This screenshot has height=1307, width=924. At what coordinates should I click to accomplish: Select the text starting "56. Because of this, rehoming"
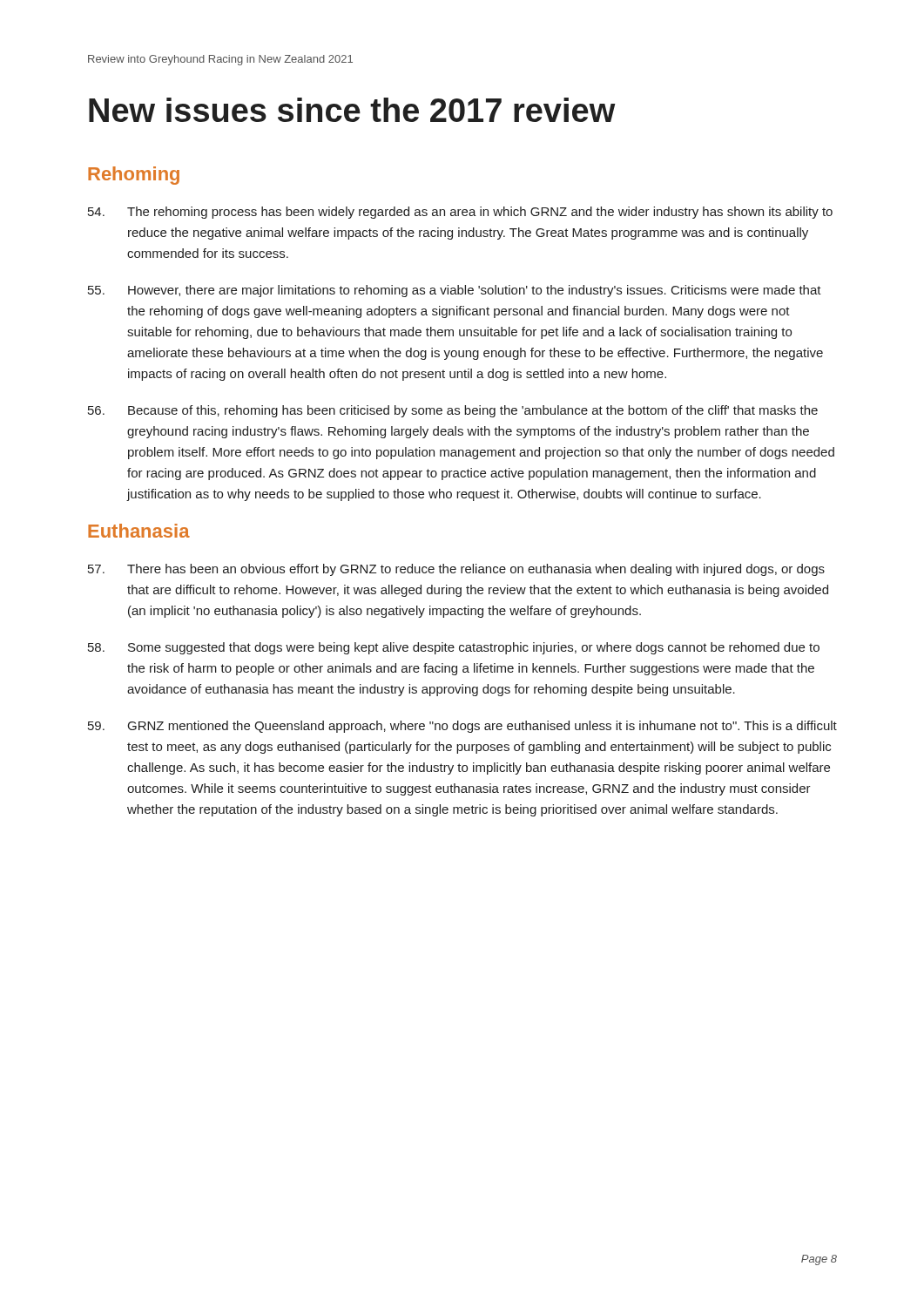coord(462,452)
